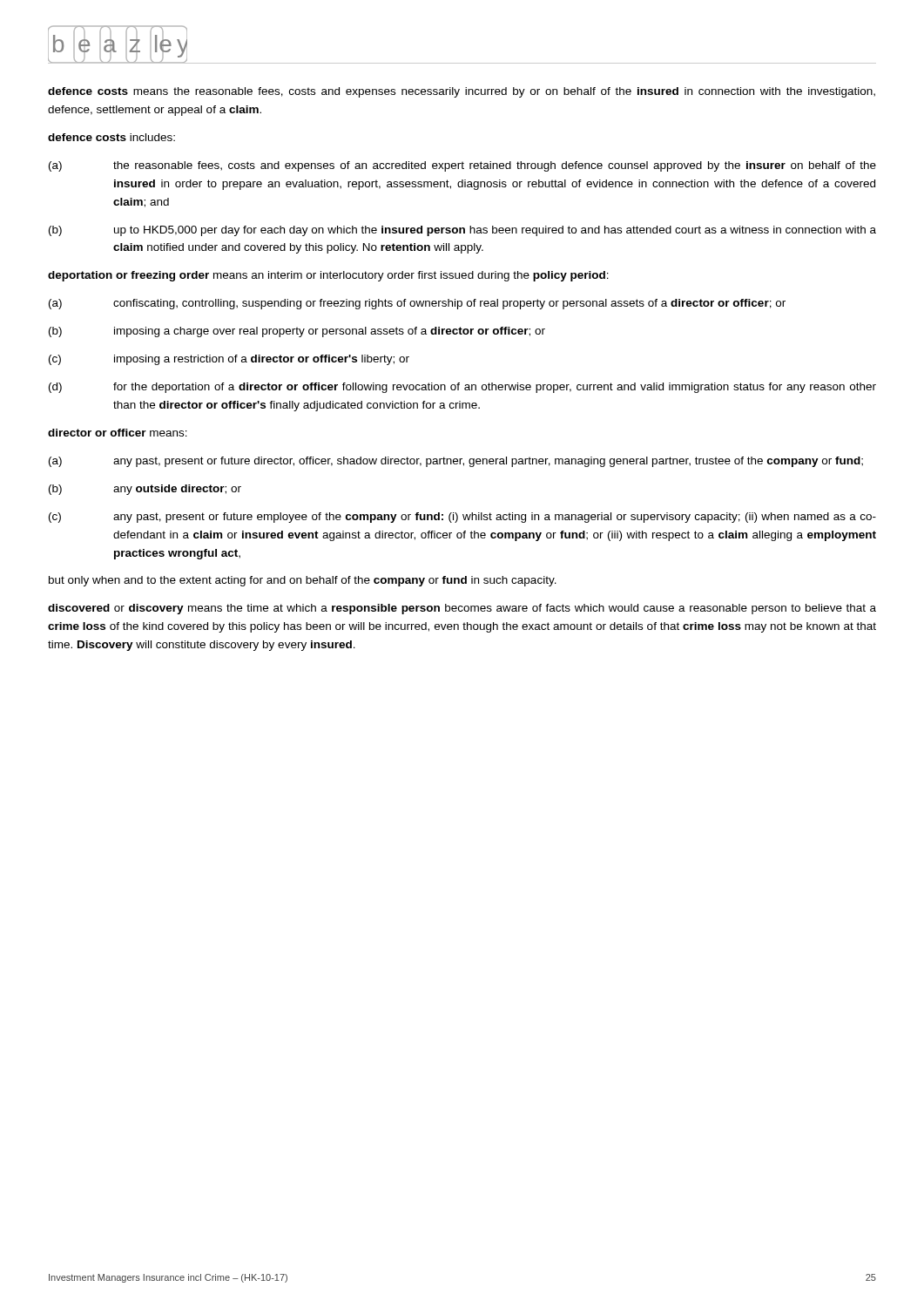
Task: Navigate to the passage starting "(a) confiscating, controlling, suspending or freezing rights"
Action: tap(462, 304)
